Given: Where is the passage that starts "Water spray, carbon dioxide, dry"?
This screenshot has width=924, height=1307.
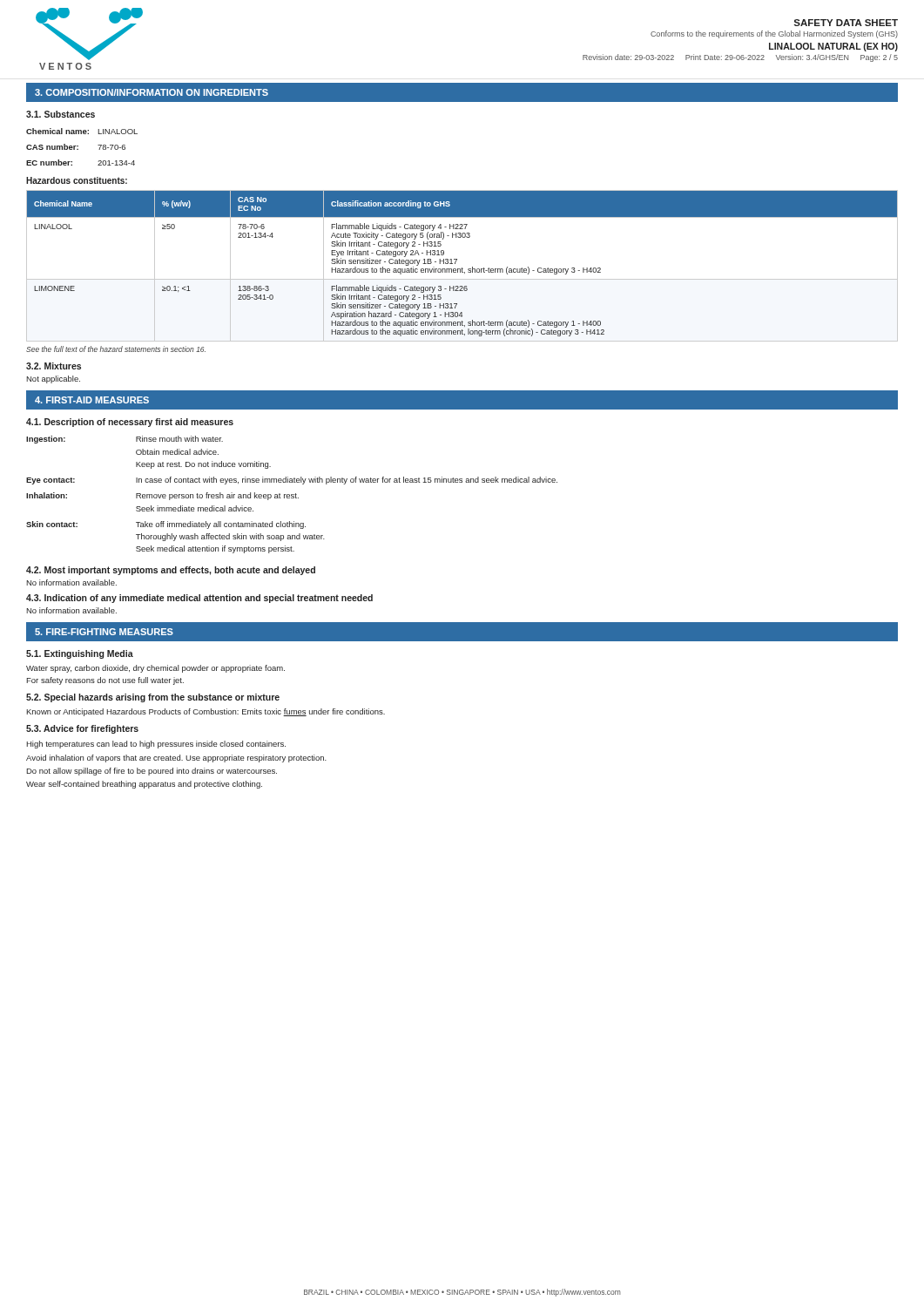Looking at the screenshot, I should 156,674.
